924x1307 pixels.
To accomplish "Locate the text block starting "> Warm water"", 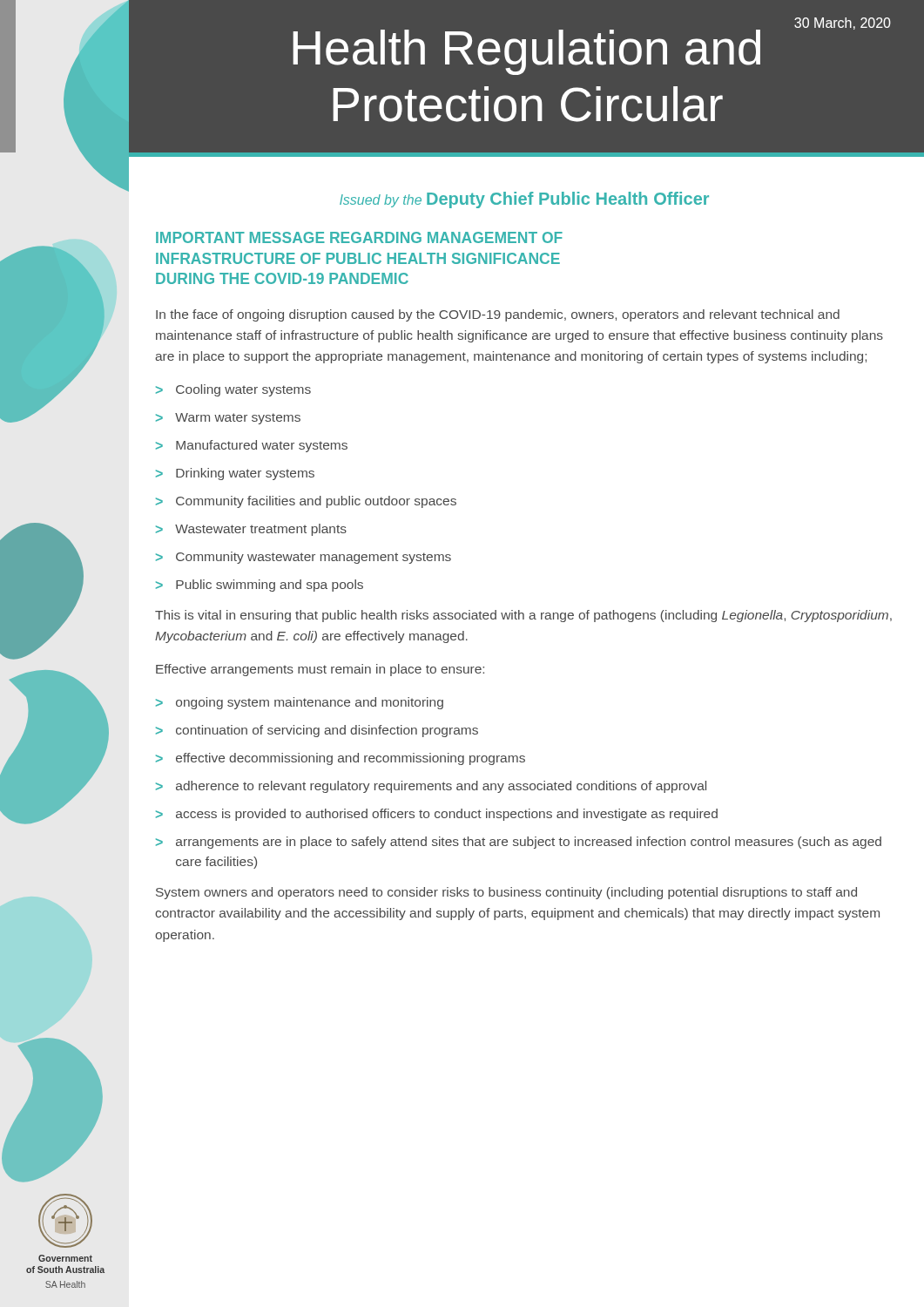I will click(228, 419).
